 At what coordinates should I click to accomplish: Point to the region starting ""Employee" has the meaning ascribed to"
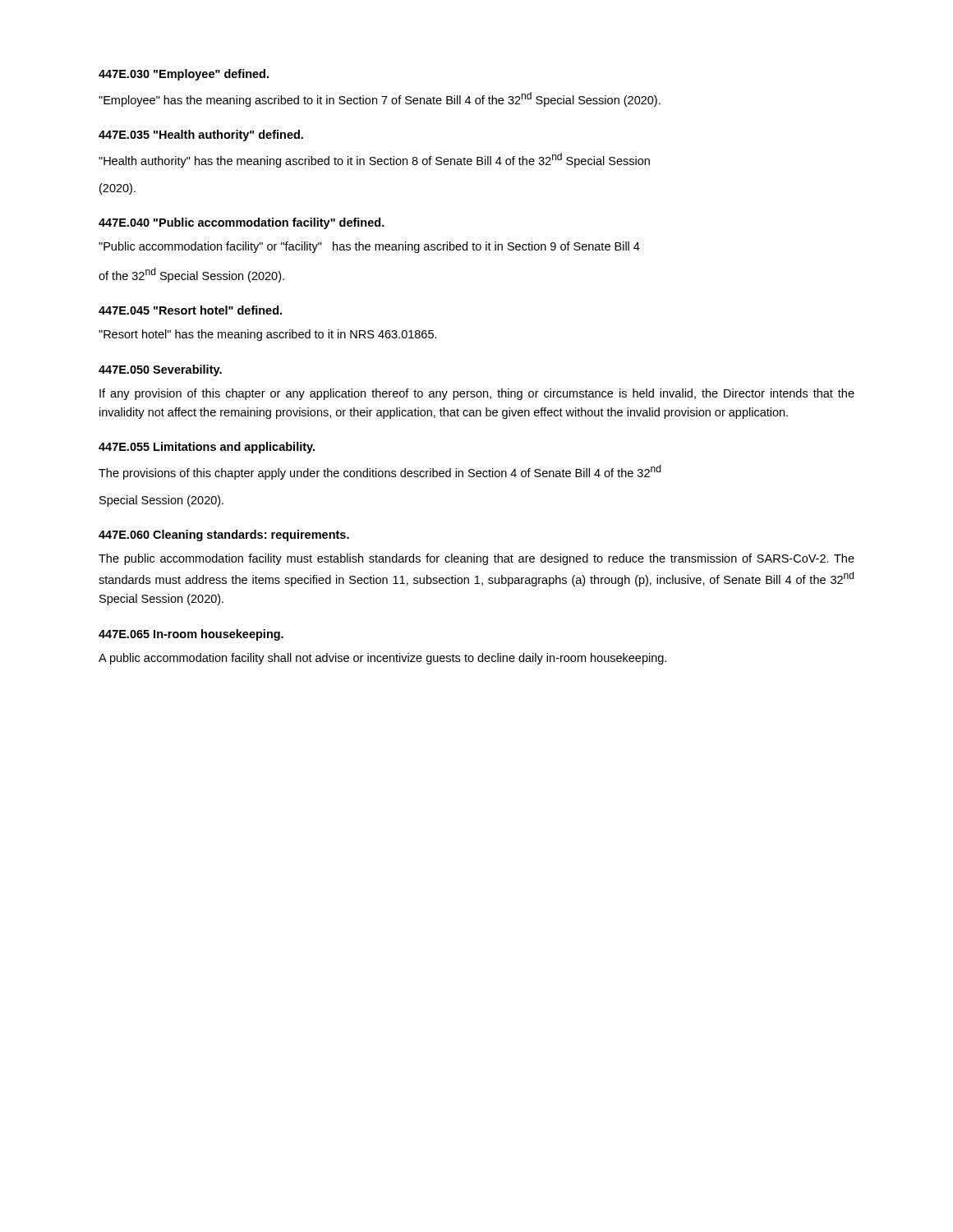tap(380, 98)
